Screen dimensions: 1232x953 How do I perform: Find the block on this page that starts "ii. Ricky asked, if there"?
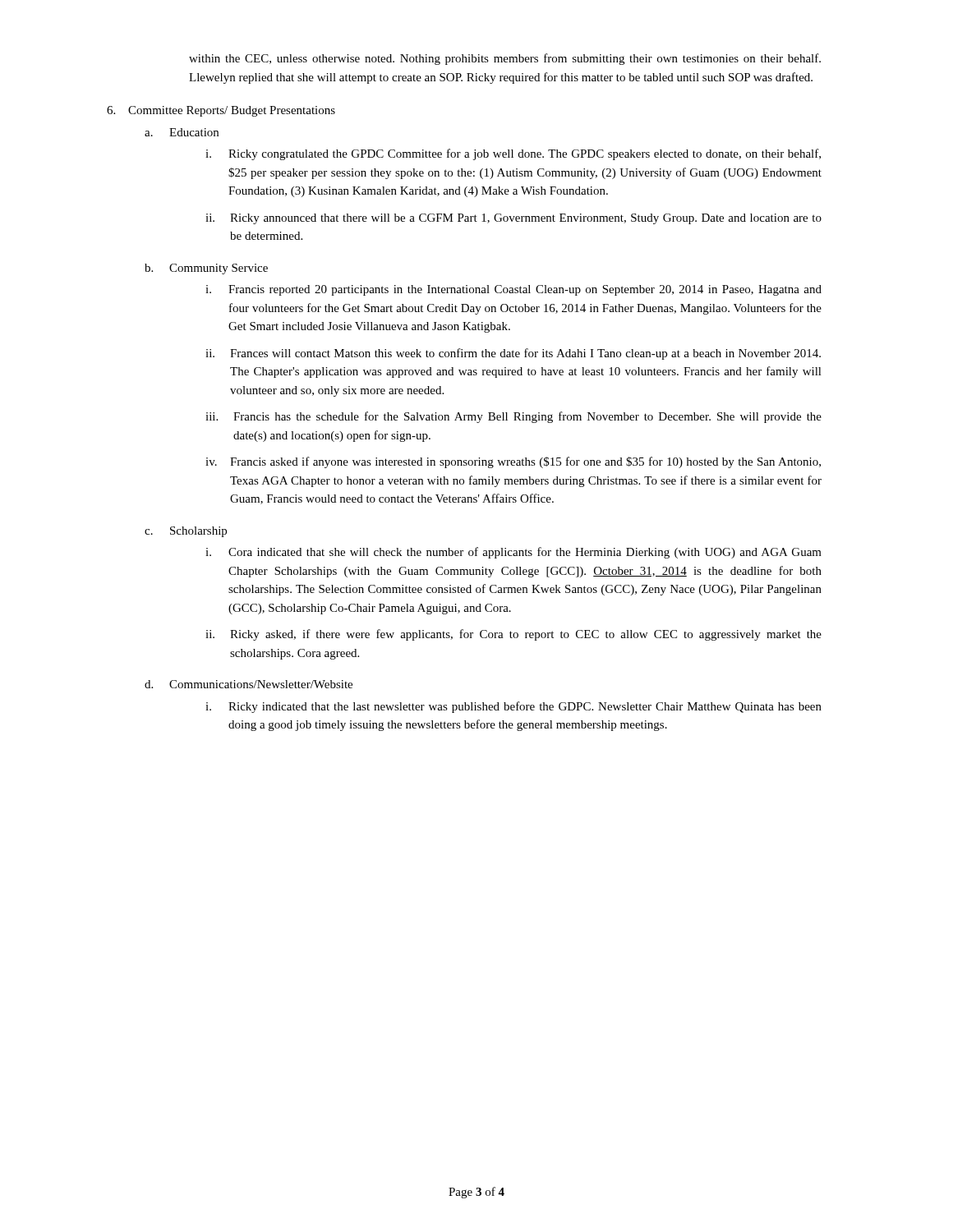(x=513, y=643)
